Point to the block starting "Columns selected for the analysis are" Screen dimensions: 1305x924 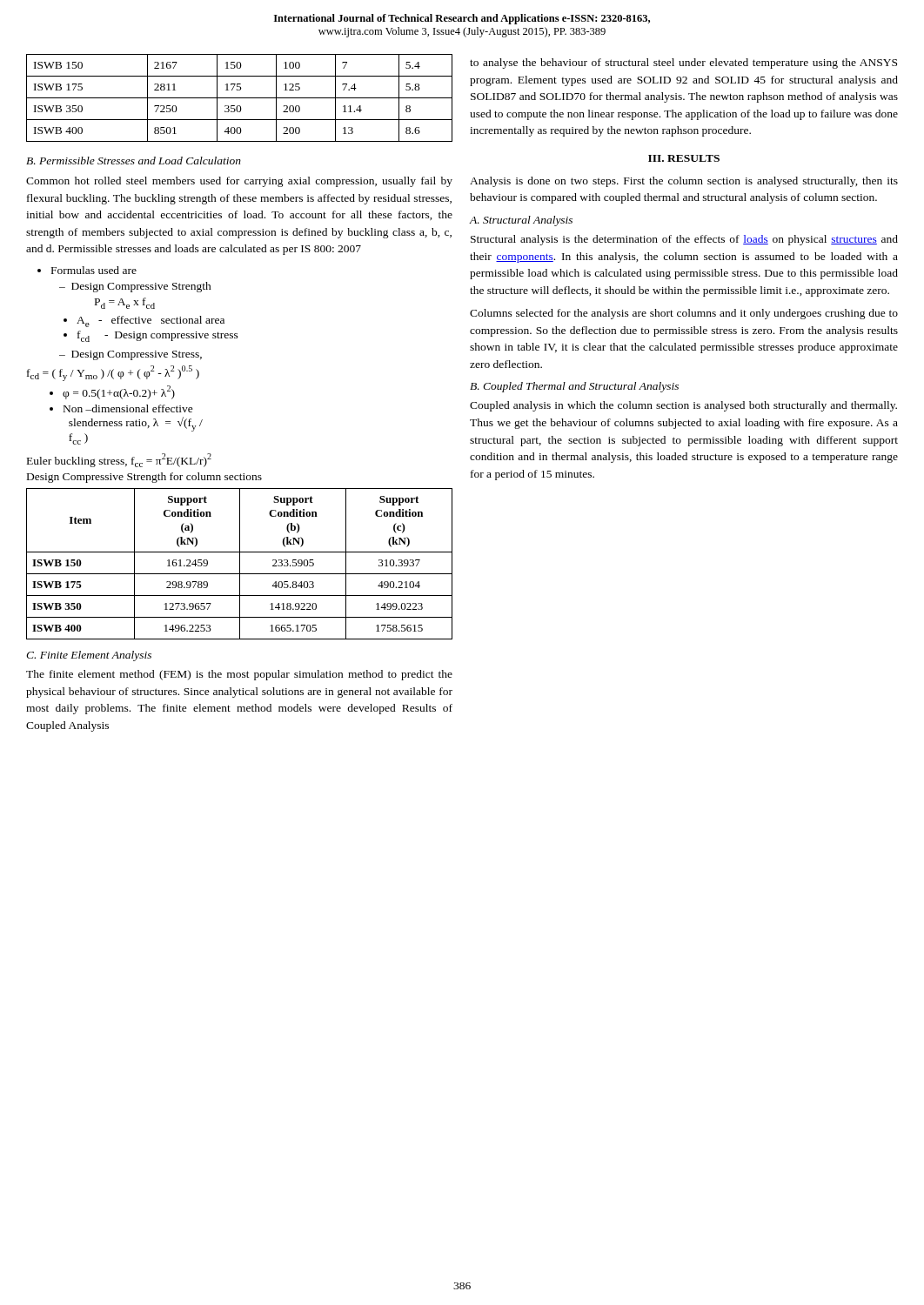click(x=684, y=338)
